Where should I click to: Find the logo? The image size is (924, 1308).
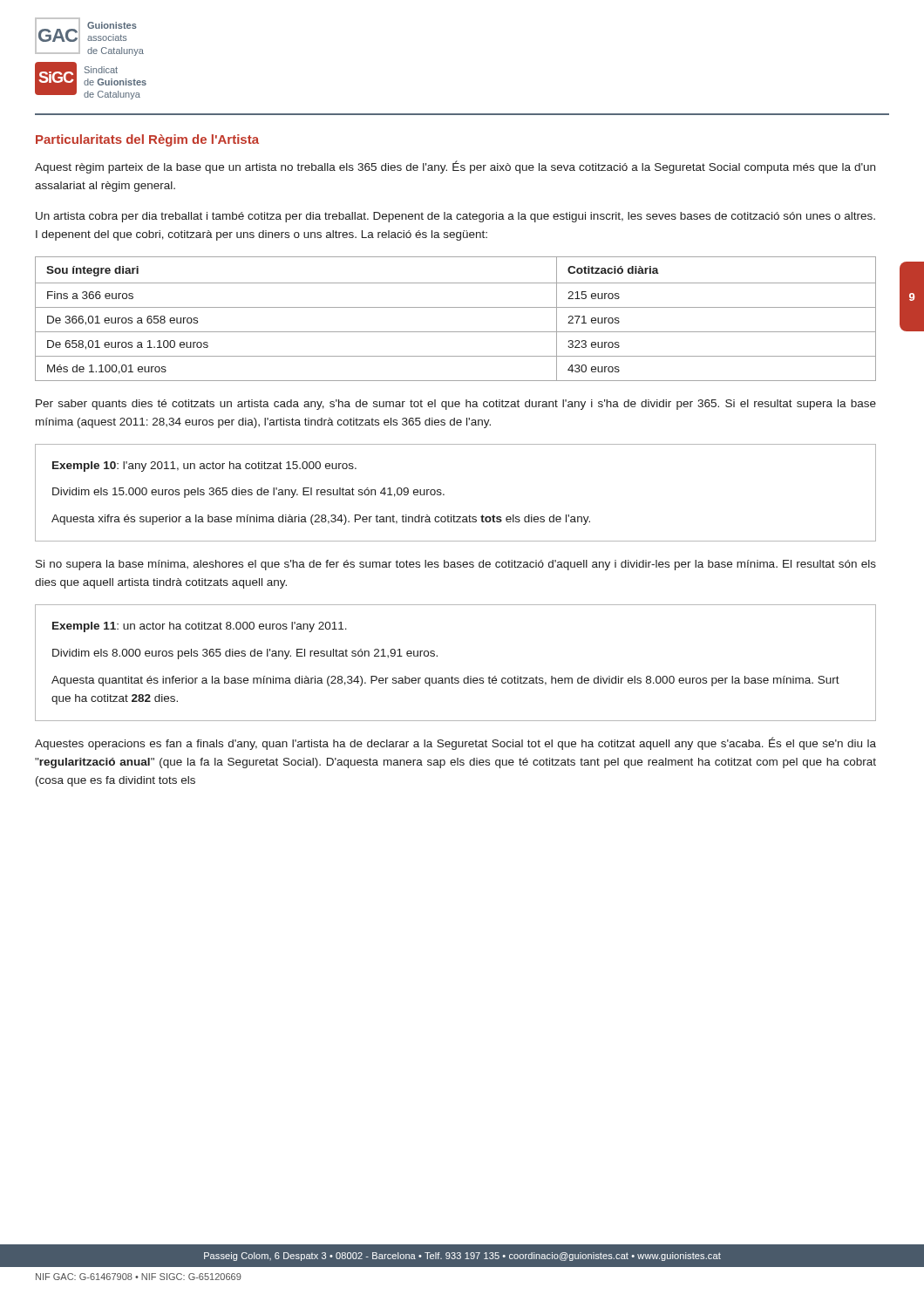(131, 59)
